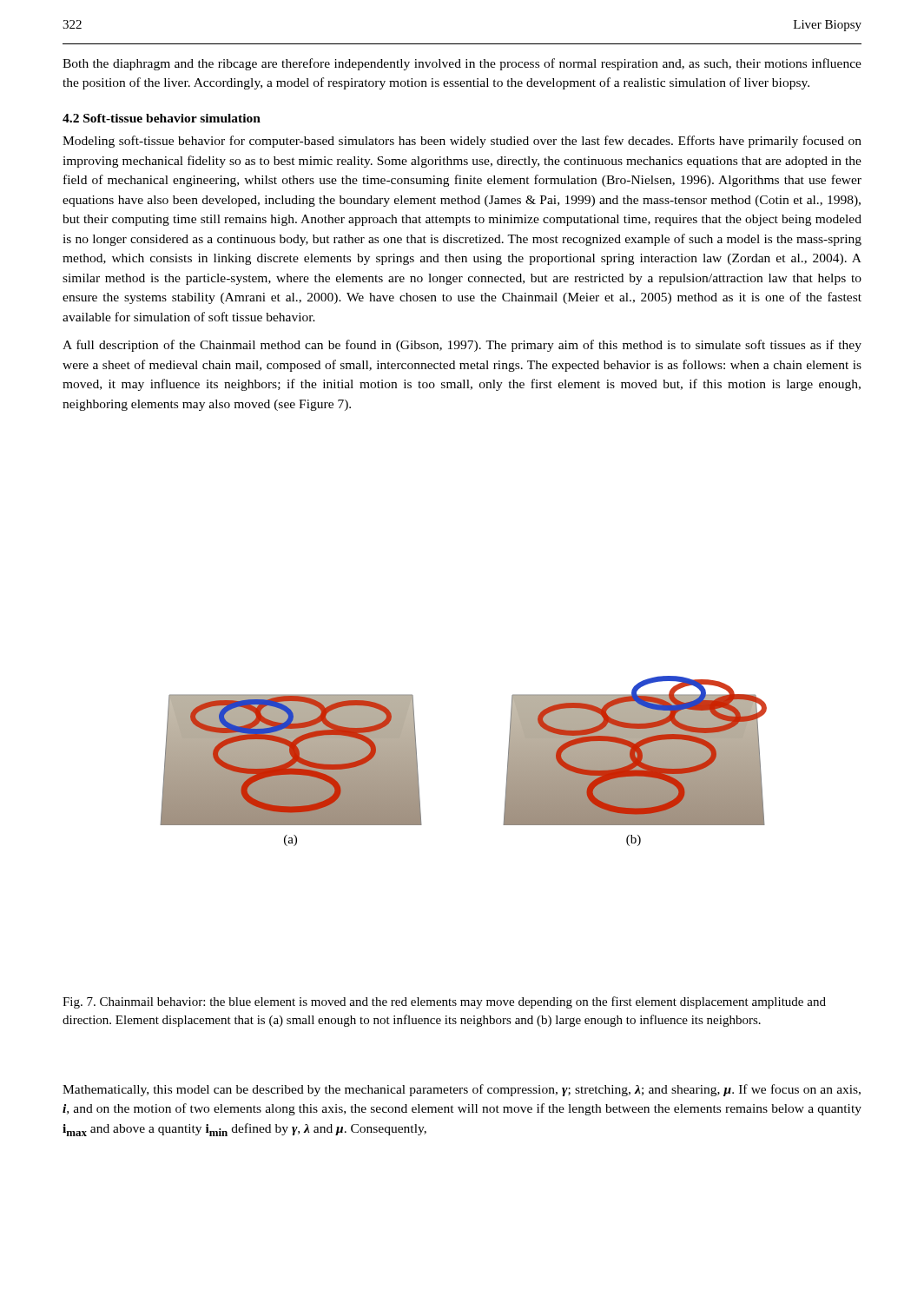924x1303 pixels.
Task: Locate the block of text that opens with "A full description of the Chainmail method can"
Action: point(462,374)
